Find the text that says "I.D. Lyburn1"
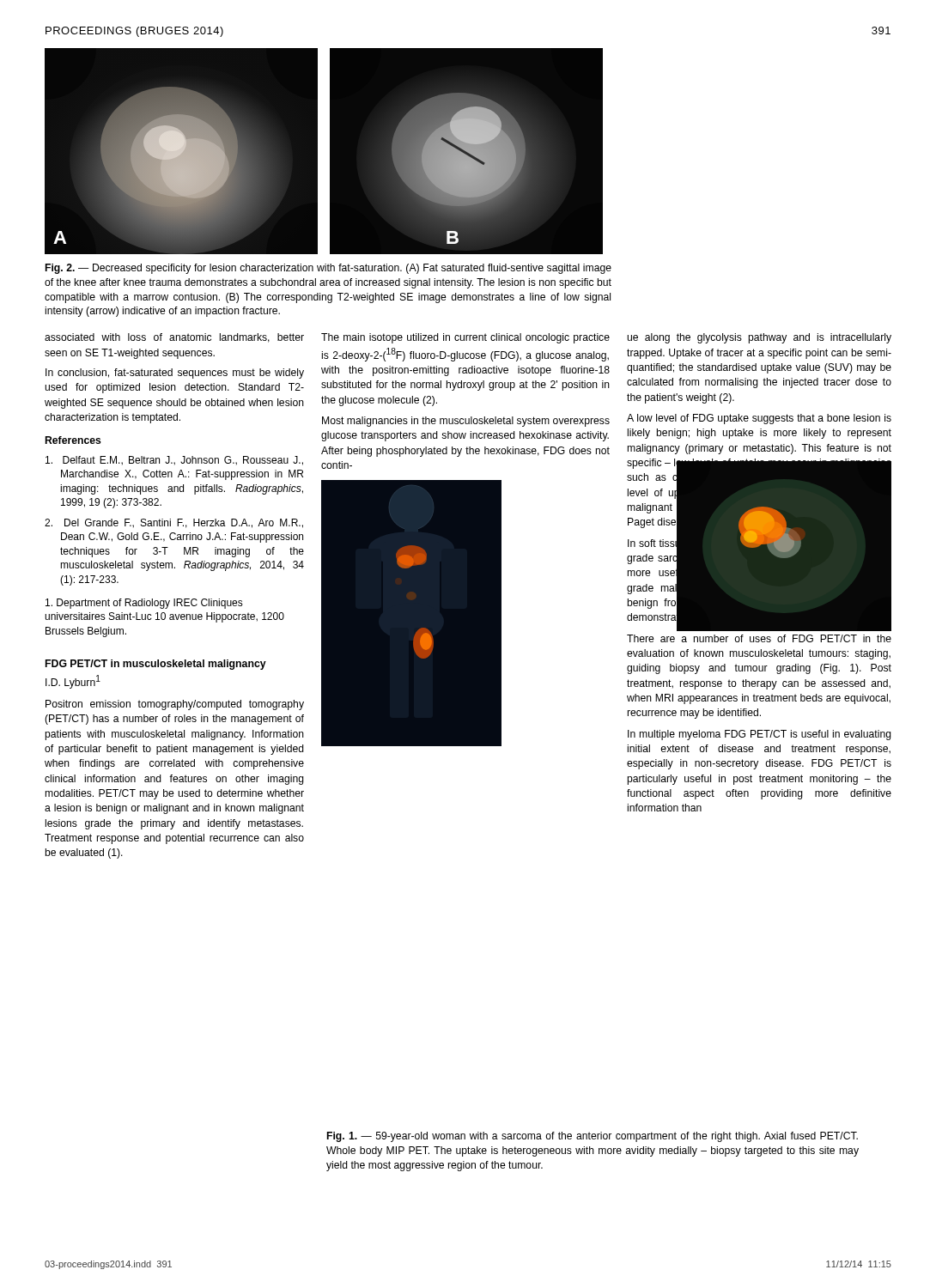Image resolution: width=936 pixels, height=1288 pixels. pos(72,681)
